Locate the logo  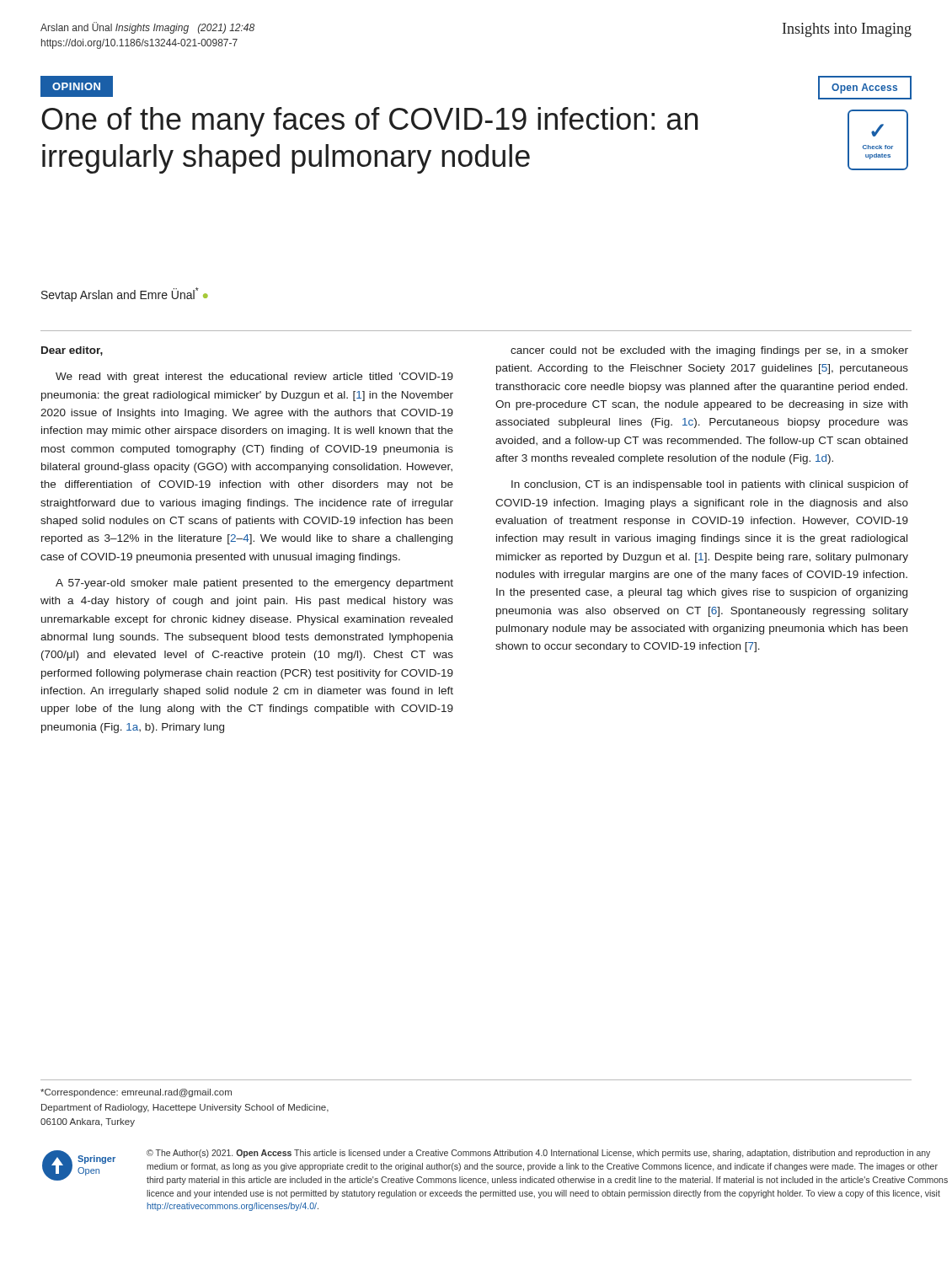tap(87, 1167)
